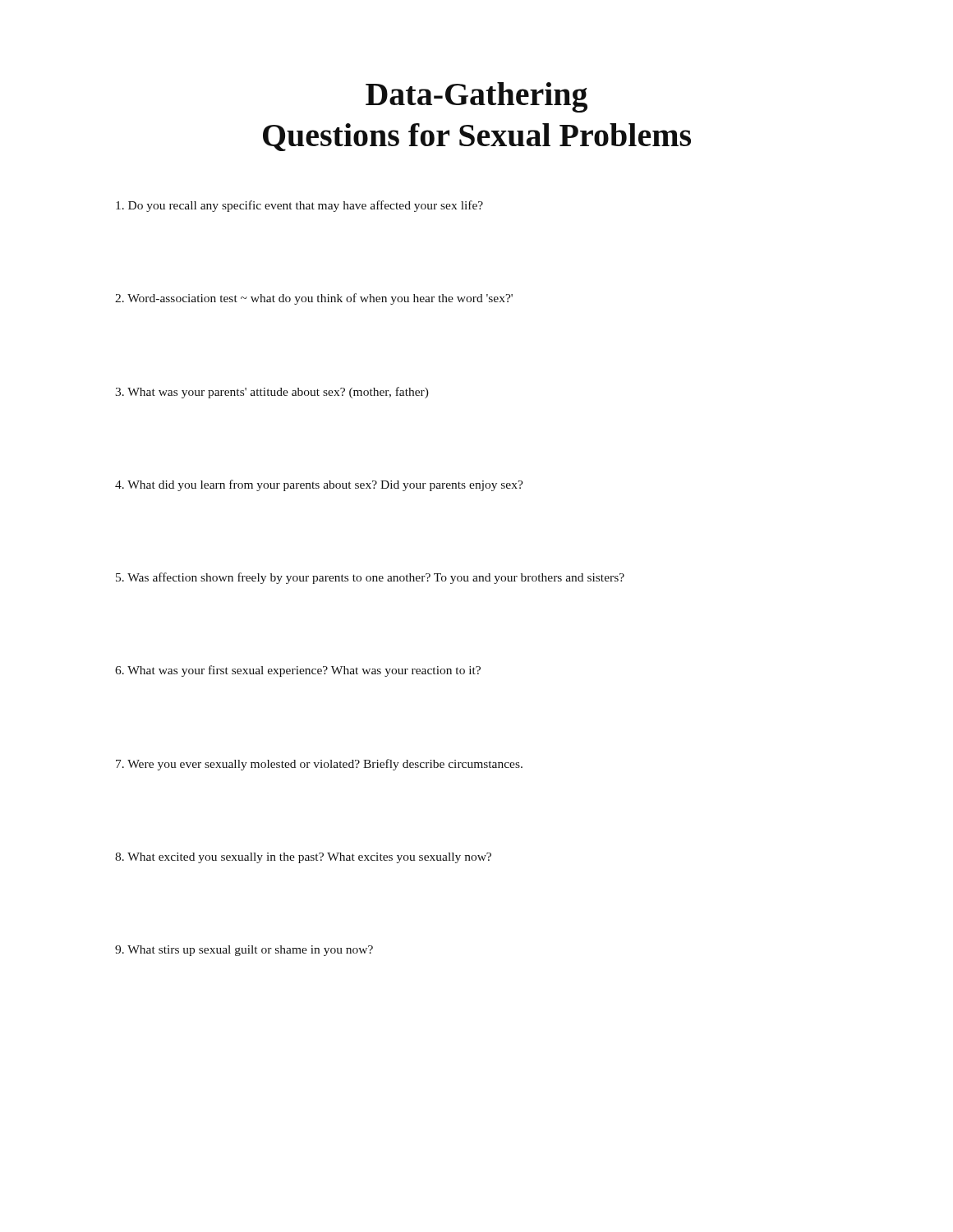Find the block on this page that starts "7. Were you"
Screen dimensions: 1232x953
coord(476,763)
